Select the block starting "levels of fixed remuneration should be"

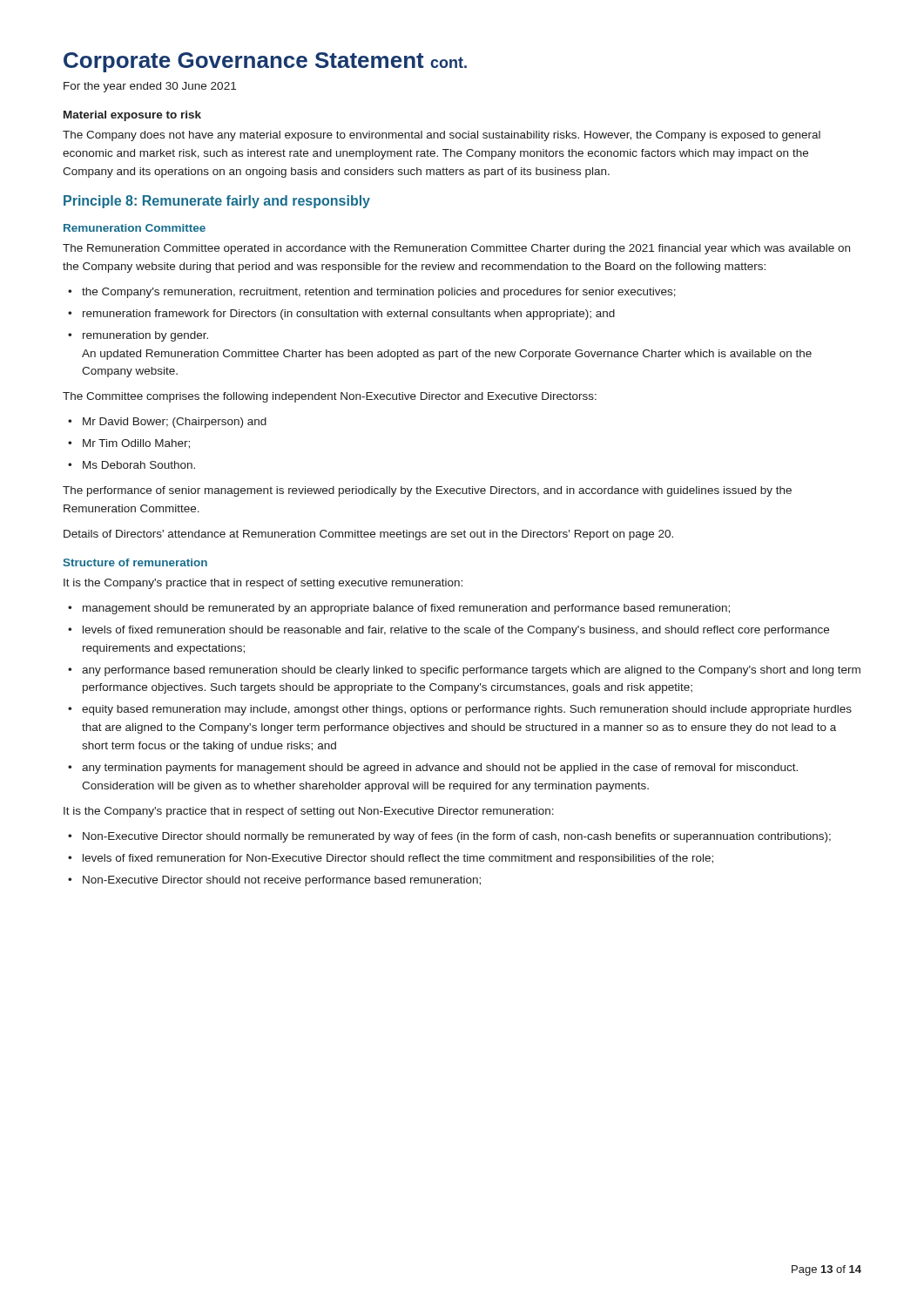456,638
